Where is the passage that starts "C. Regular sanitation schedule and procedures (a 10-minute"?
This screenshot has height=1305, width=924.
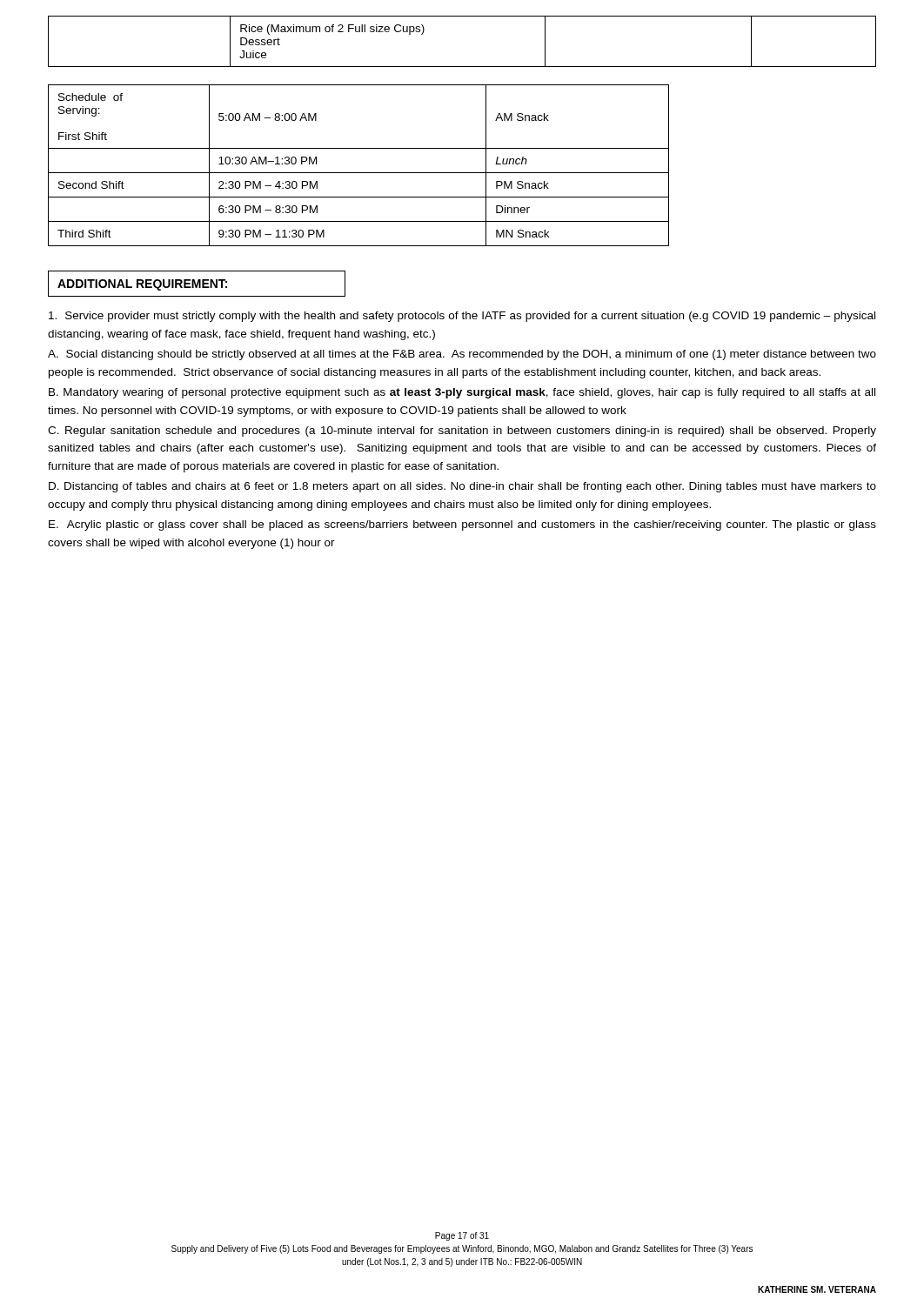point(462,448)
